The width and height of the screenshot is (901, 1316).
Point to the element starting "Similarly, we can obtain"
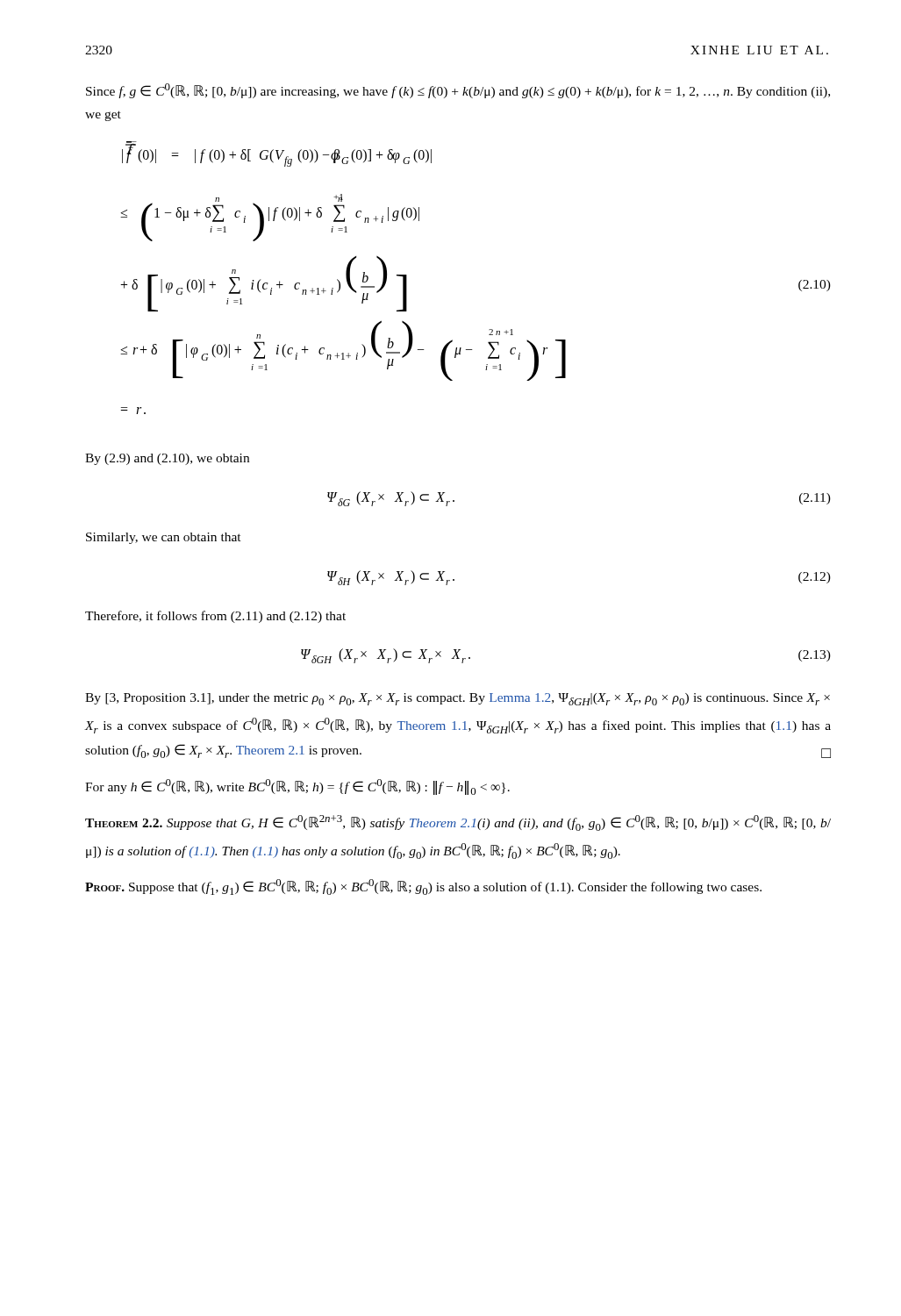tap(163, 537)
